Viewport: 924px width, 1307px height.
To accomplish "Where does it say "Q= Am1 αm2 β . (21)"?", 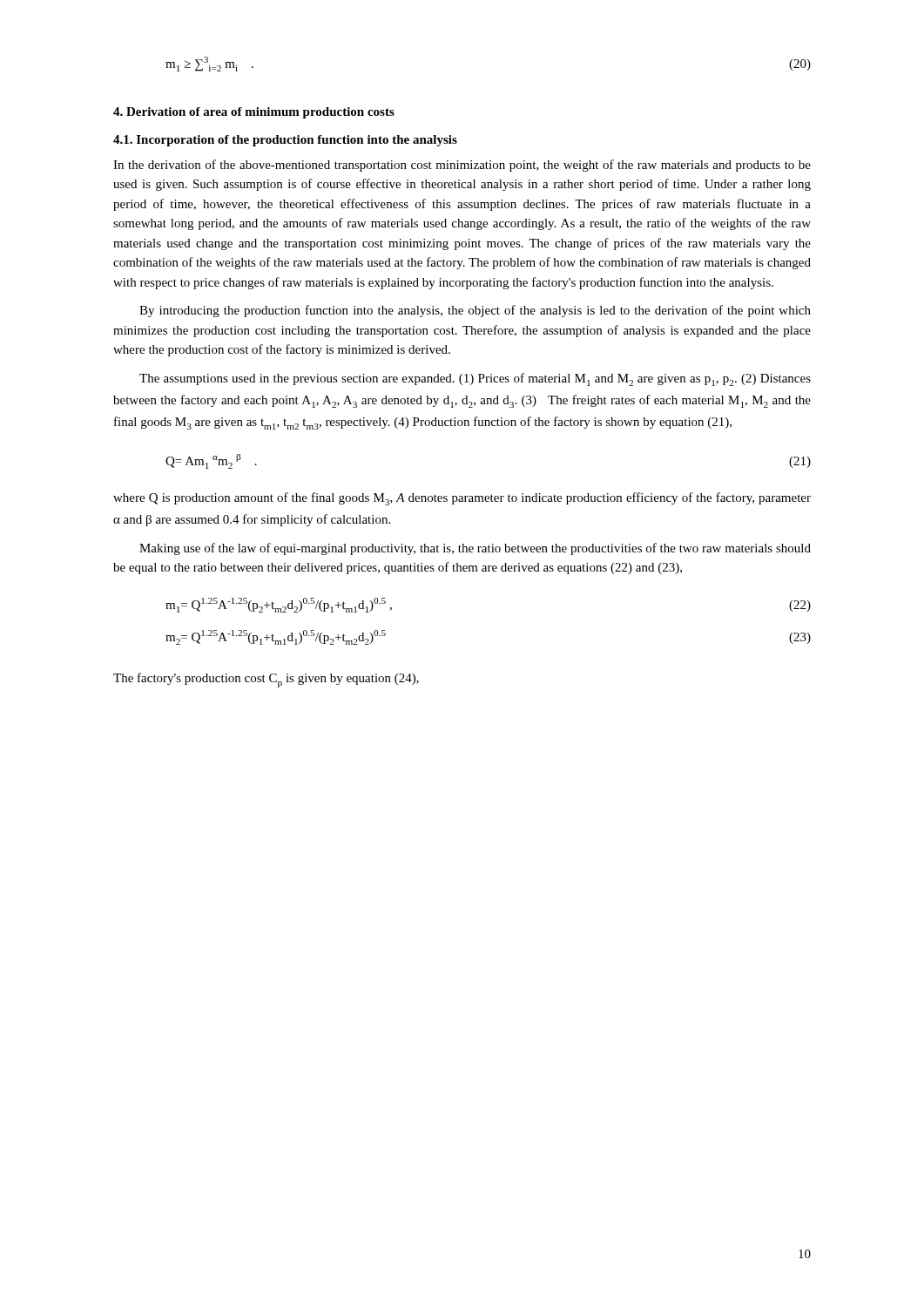I will click(207, 463).
